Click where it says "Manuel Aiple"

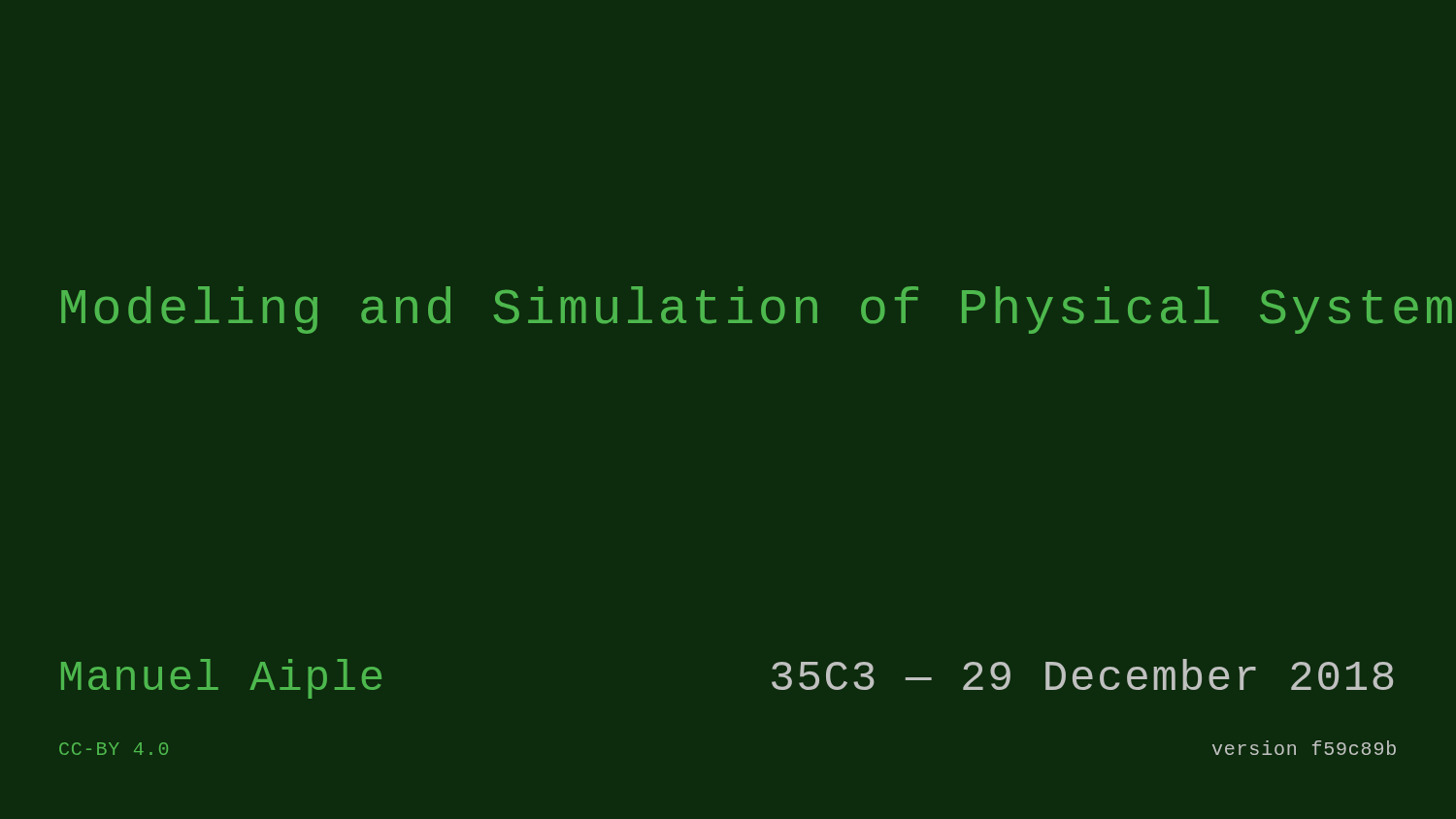click(x=222, y=678)
